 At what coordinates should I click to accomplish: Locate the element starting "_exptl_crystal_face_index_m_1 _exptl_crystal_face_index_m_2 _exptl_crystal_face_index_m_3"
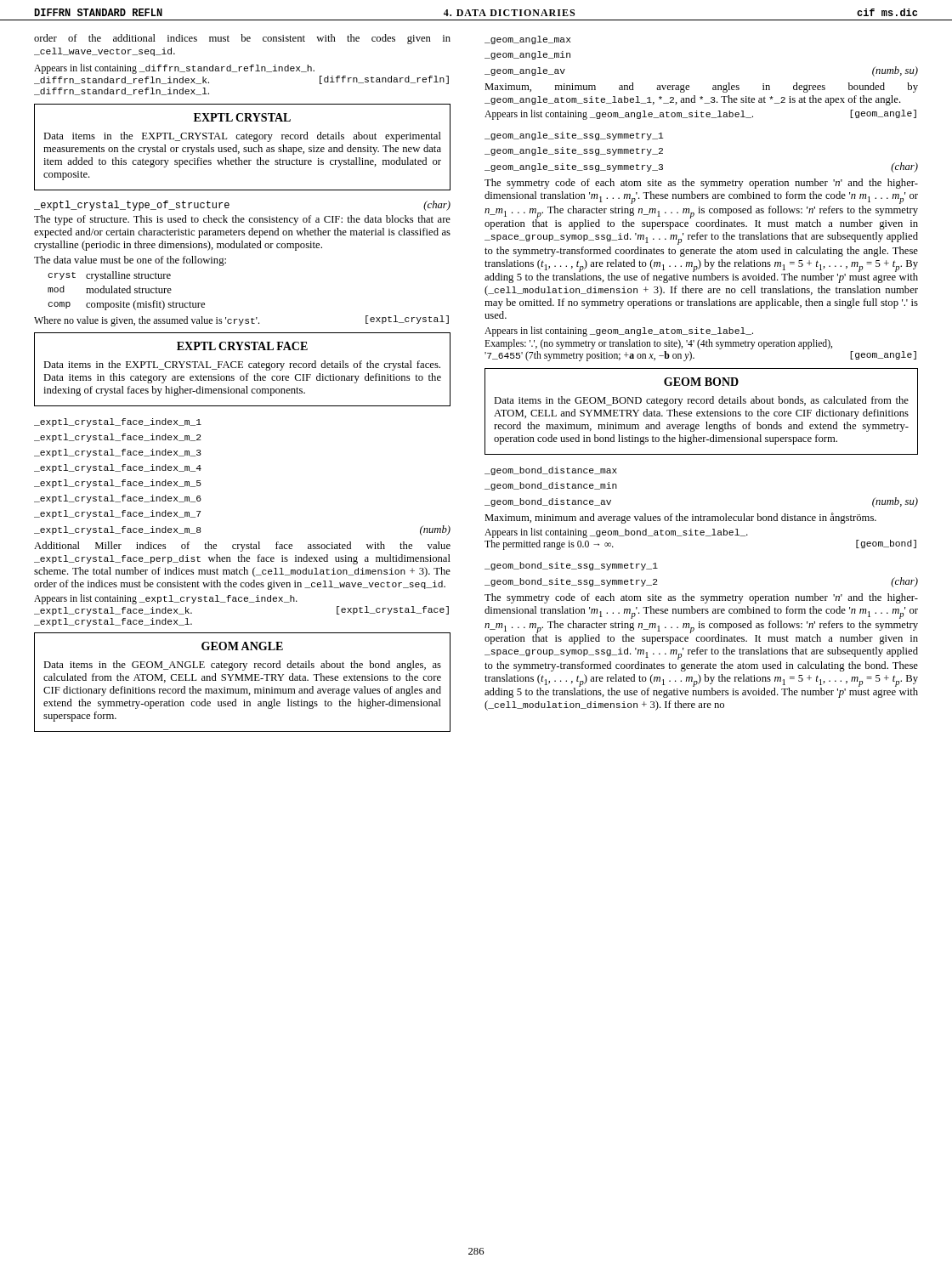coord(118,422)
